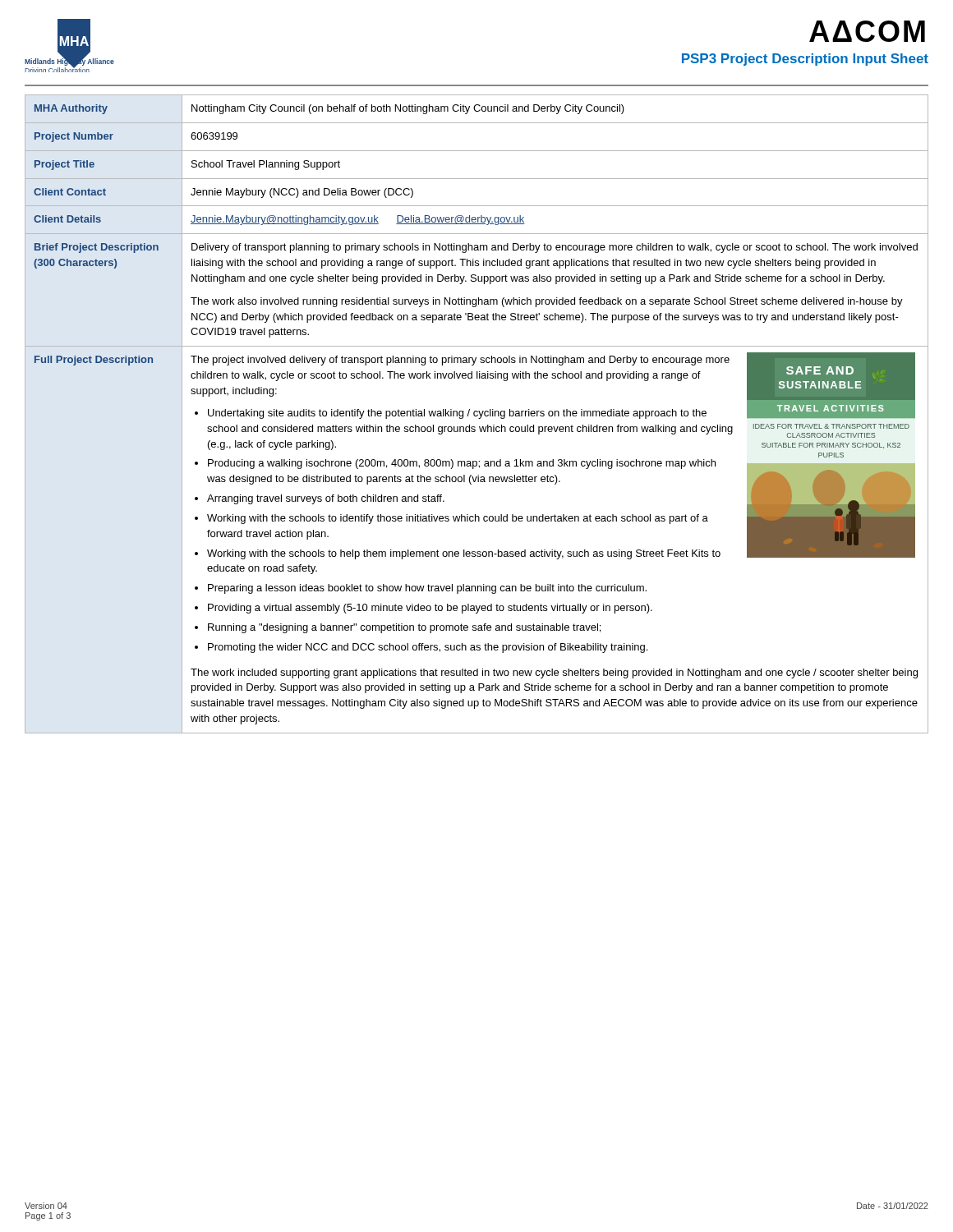Viewport: 953px width, 1232px height.
Task: Select a table
Action: [x=476, y=414]
